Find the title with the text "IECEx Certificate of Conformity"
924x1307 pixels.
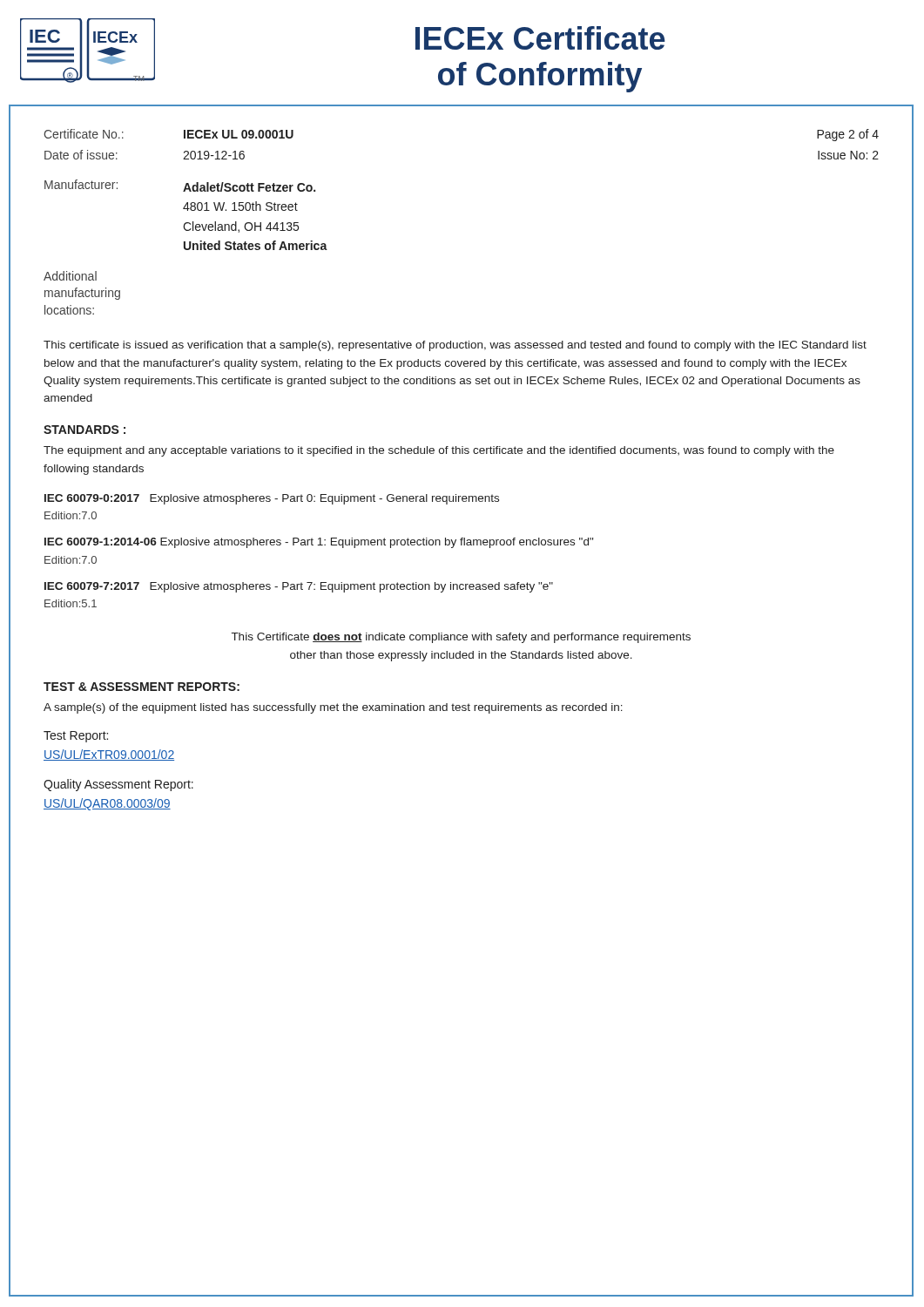540,57
